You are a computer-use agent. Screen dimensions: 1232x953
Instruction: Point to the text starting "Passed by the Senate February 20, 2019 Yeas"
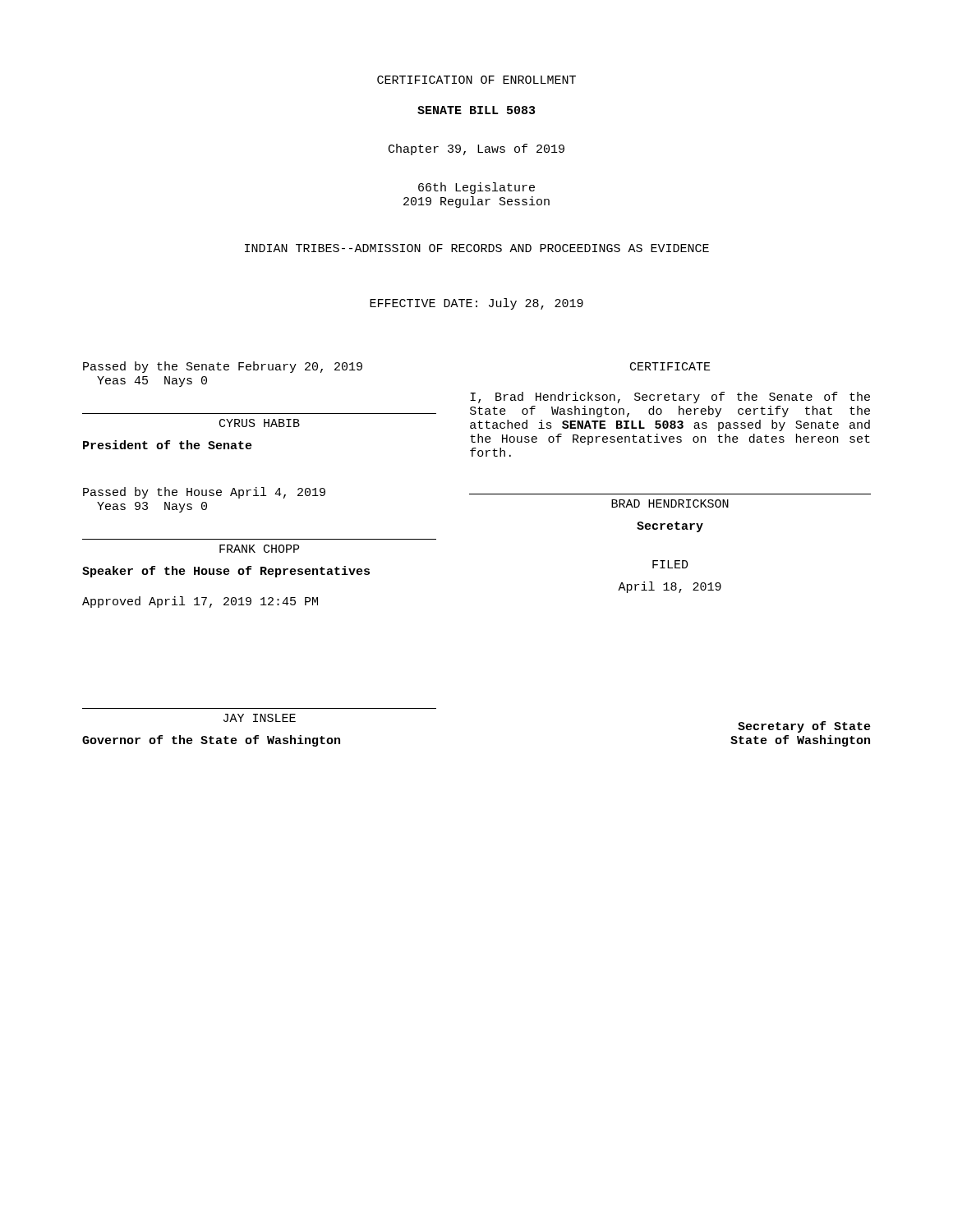click(x=223, y=375)
